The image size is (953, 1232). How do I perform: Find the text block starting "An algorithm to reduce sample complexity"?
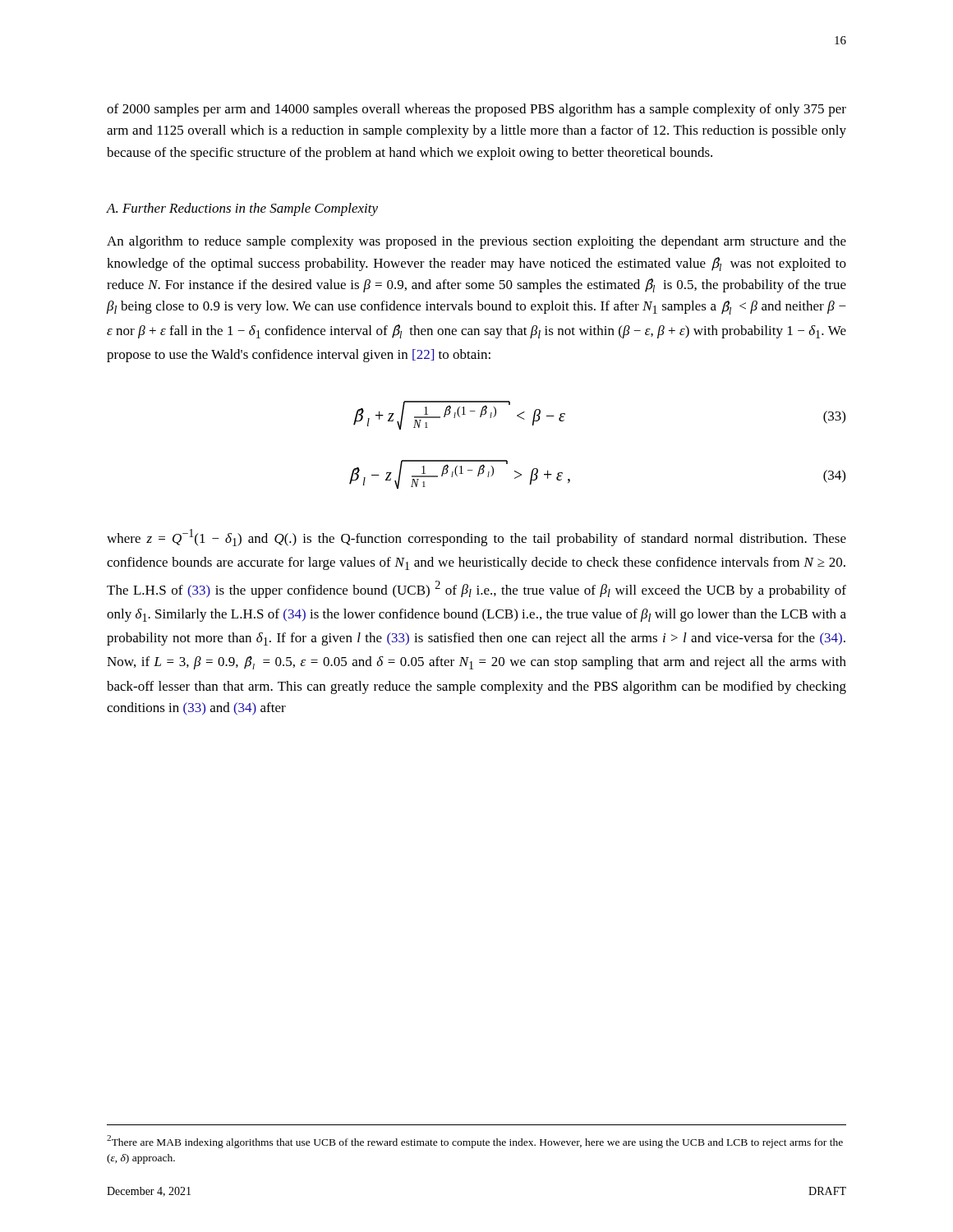coord(476,298)
